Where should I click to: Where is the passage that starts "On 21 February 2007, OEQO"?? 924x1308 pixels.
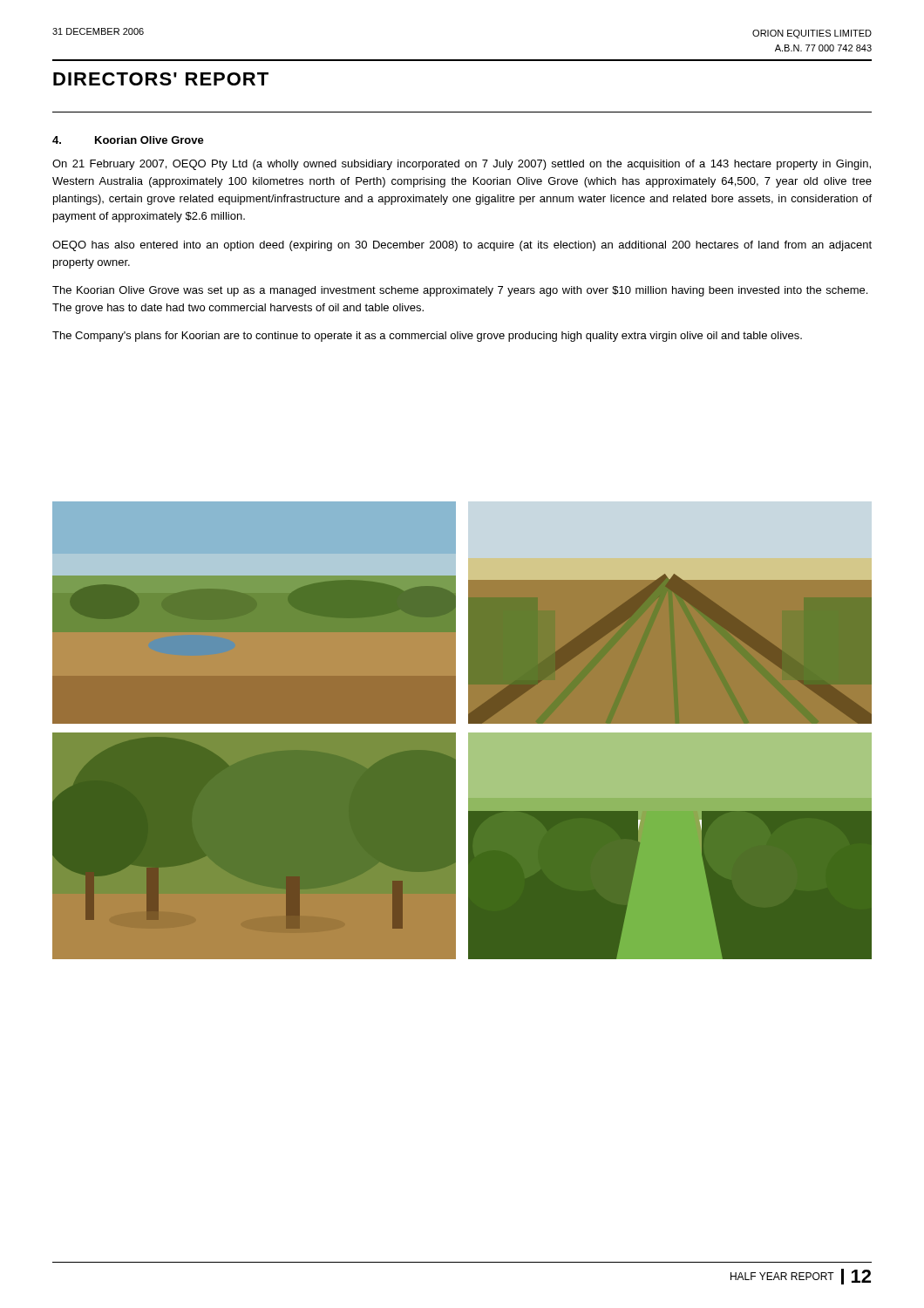click(462, 190)
